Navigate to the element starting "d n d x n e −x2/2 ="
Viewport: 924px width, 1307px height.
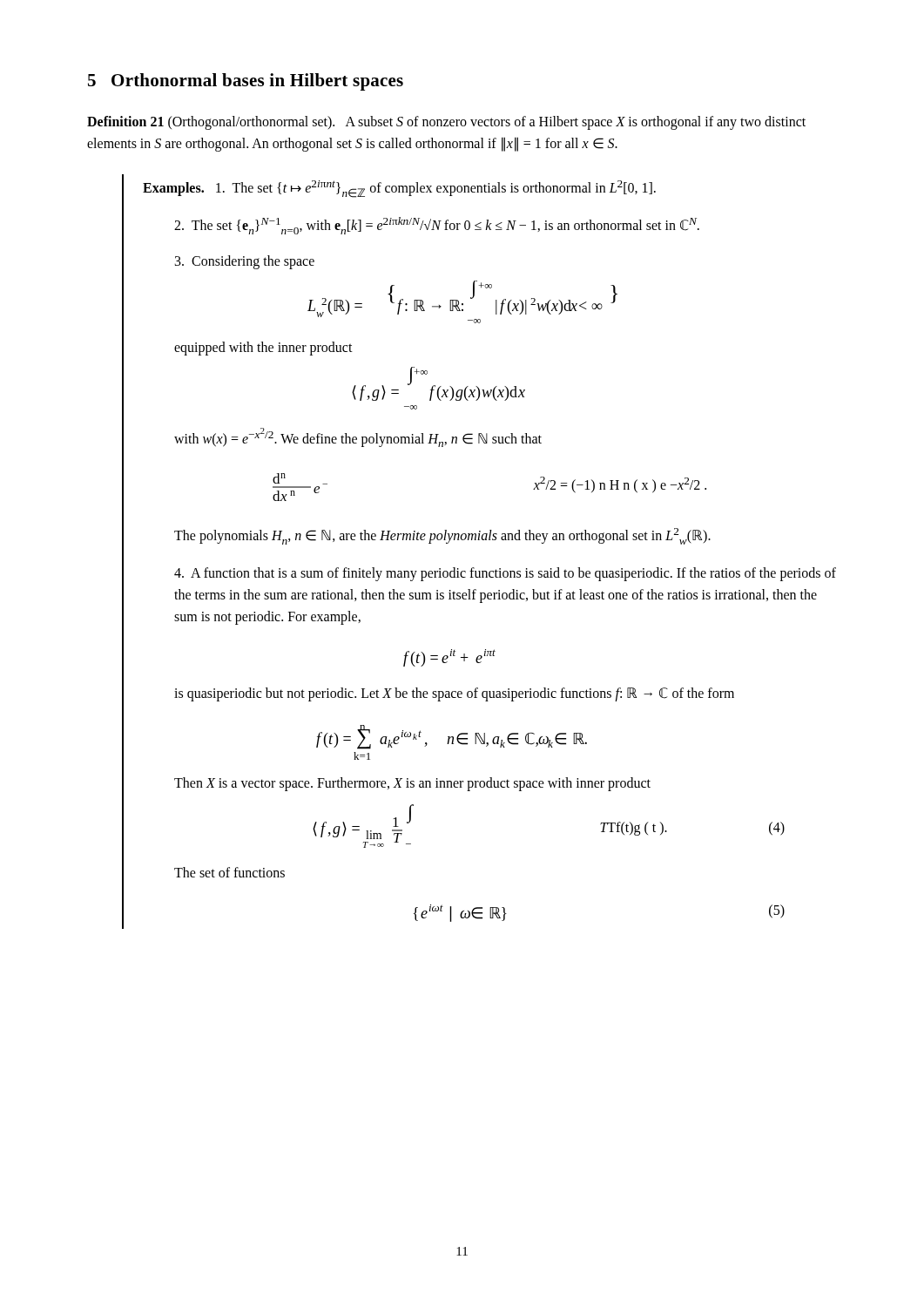(291, 487)
